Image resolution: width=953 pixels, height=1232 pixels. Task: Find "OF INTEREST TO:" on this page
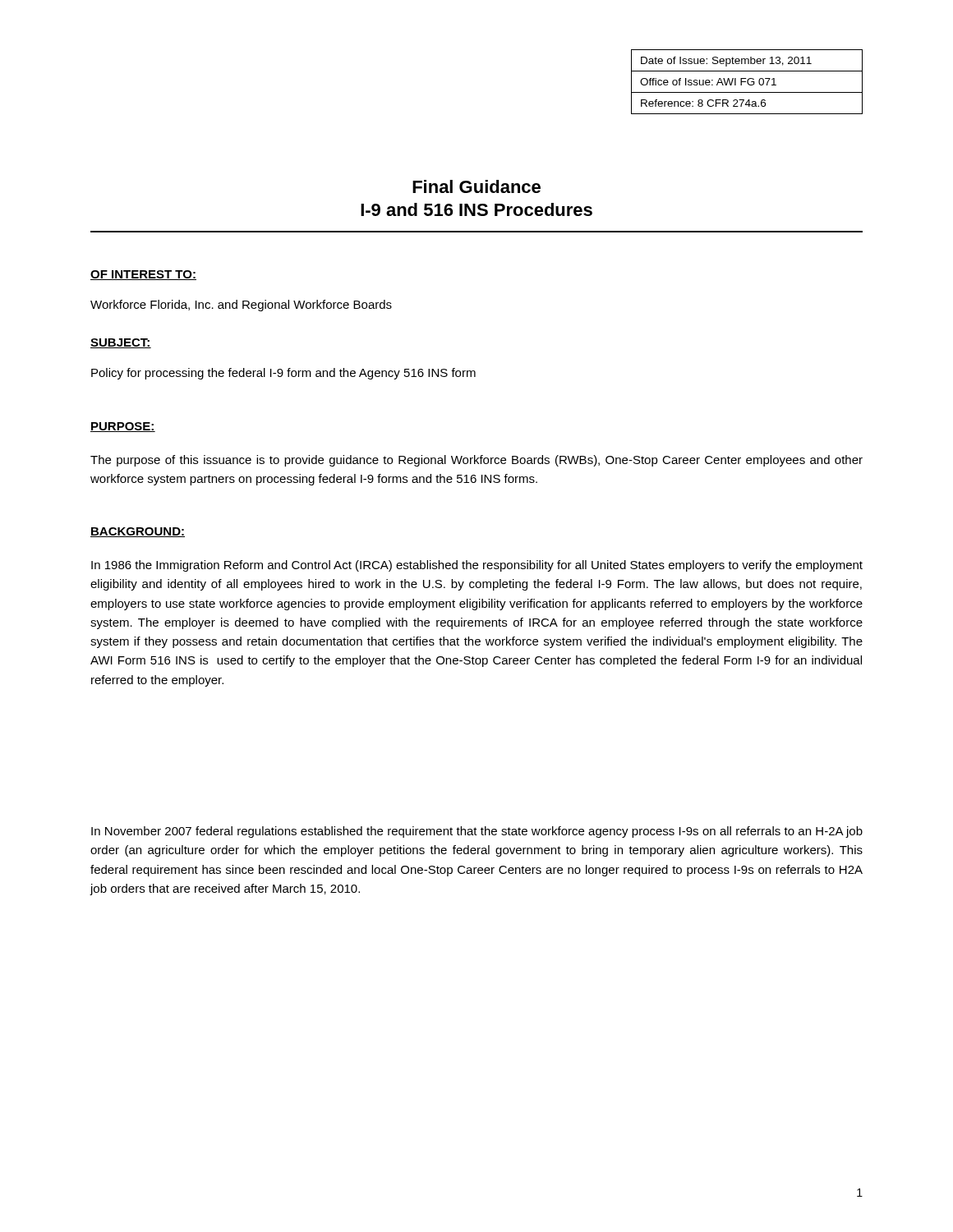click(143, 274)
